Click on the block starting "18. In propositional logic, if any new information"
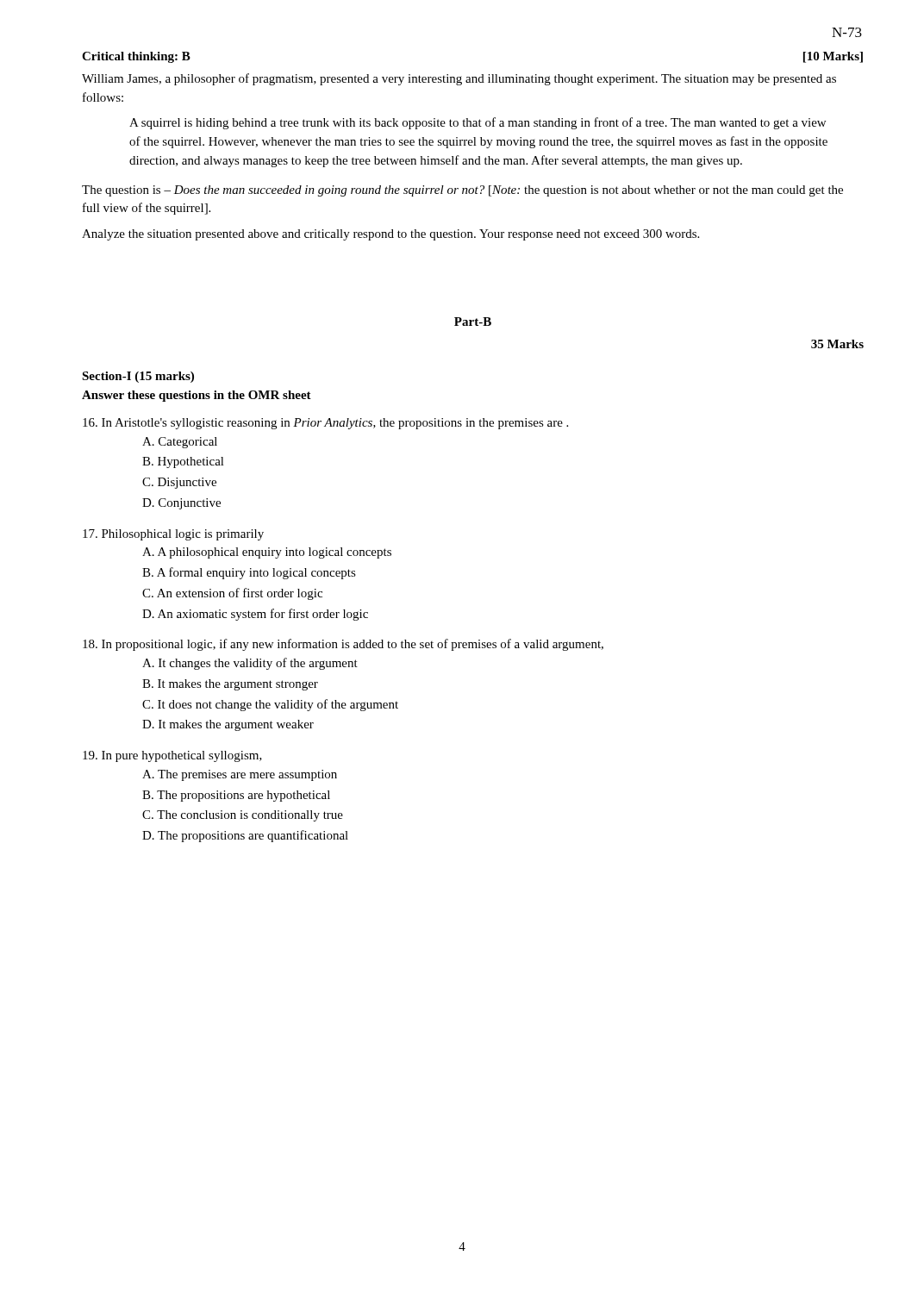 (x=343, y=645)
